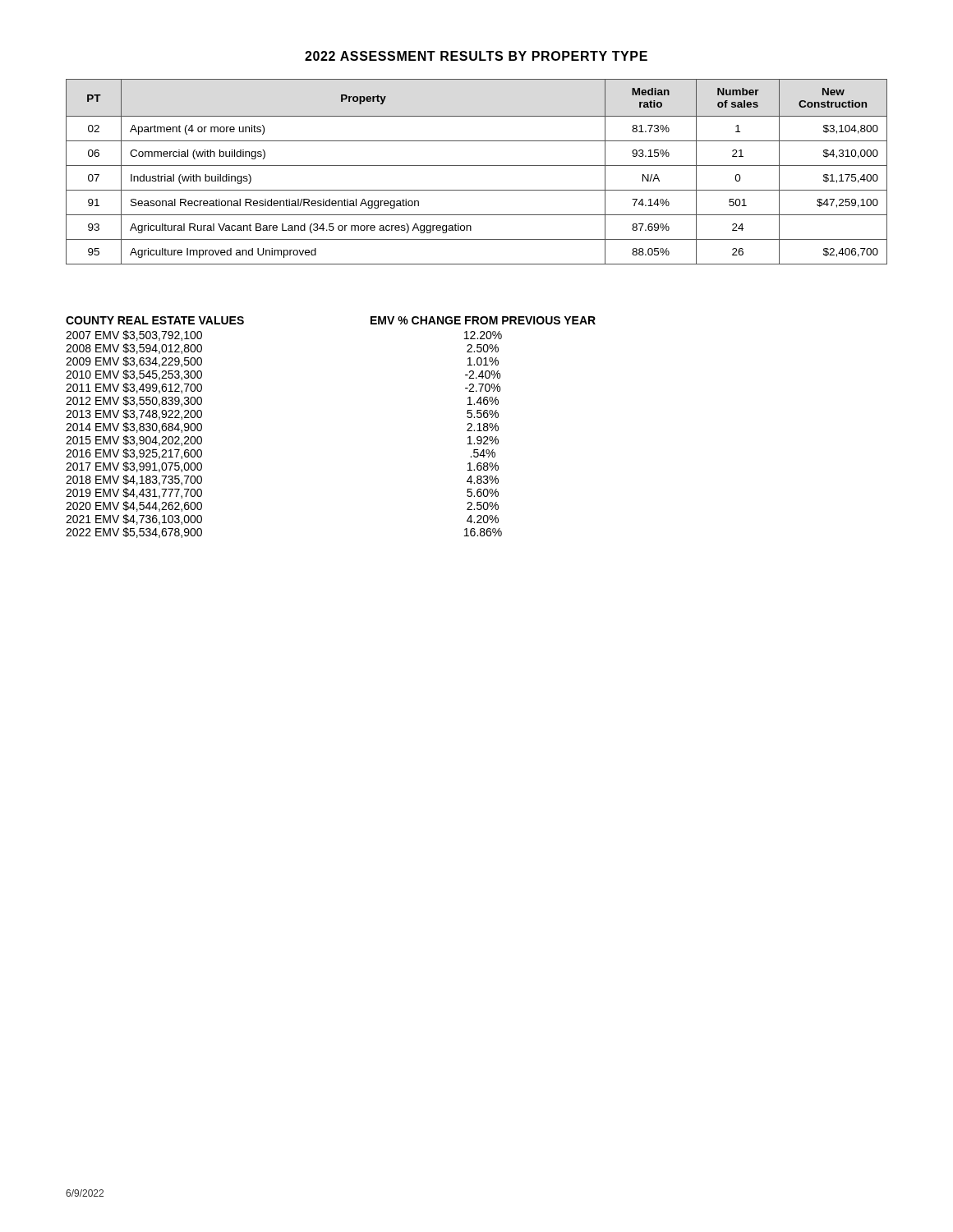The height and width of the screenshot is (1232, 953).
Task: Click on the region starting "2015 EMV $3,904,202,200"
Action: pyautogui.click(x=134, y=440)
